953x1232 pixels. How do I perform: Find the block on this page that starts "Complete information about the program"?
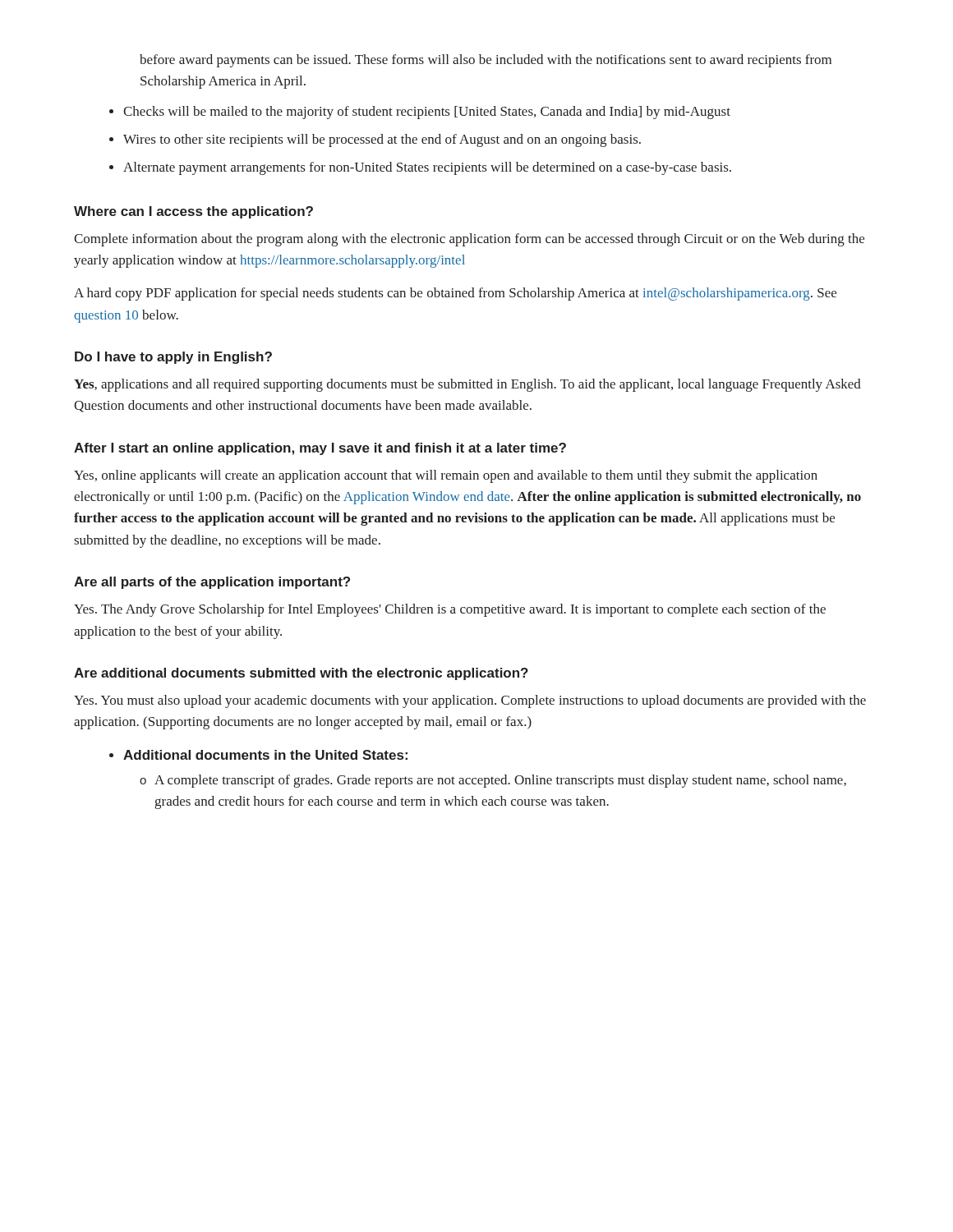point(469,249)
